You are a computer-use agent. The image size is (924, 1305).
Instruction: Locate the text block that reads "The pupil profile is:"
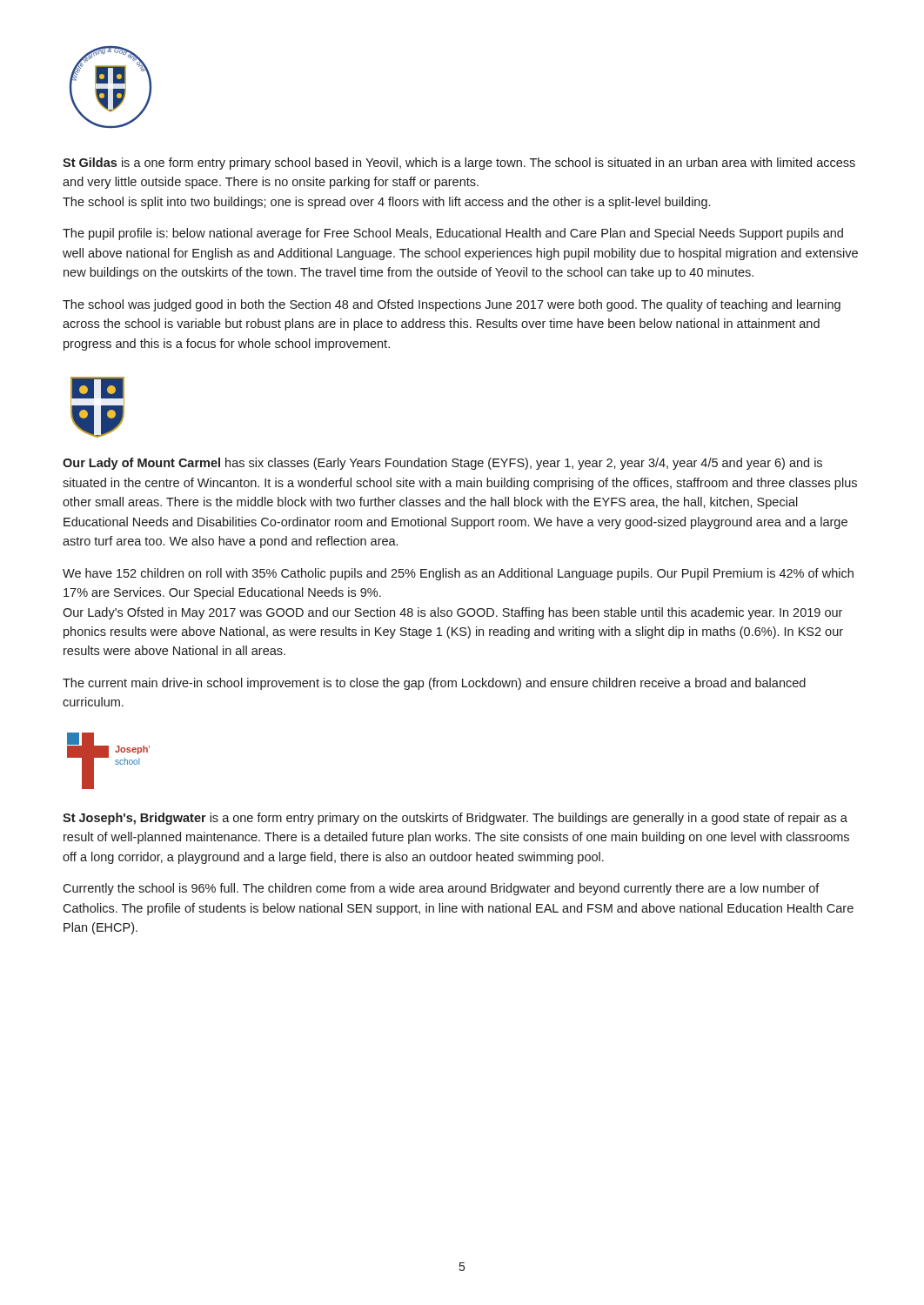click(462, 253)
